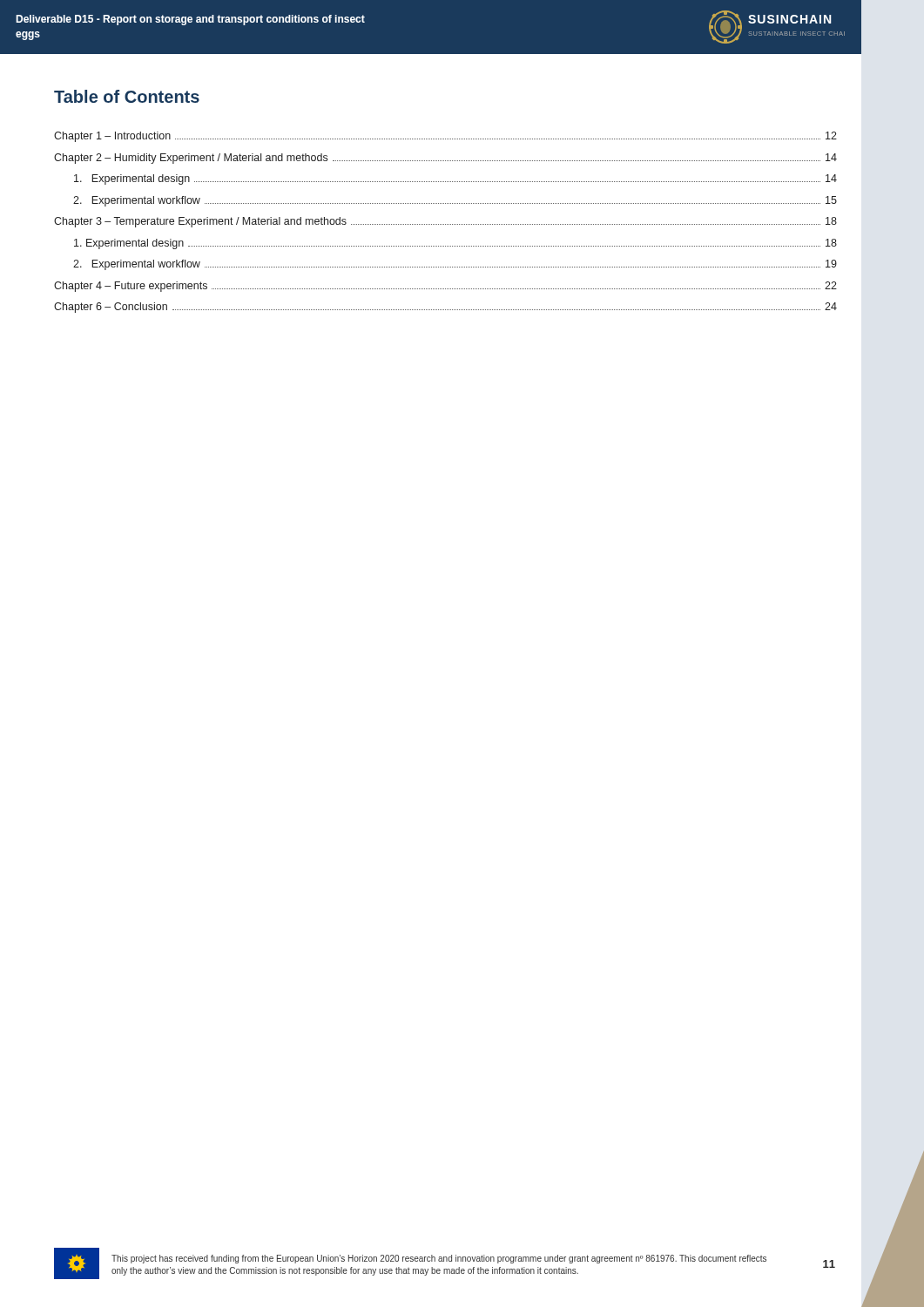Point to the block beginning "Chapter 6 – Conclusion"
The image size is (924, 1307).
[445, 307]
